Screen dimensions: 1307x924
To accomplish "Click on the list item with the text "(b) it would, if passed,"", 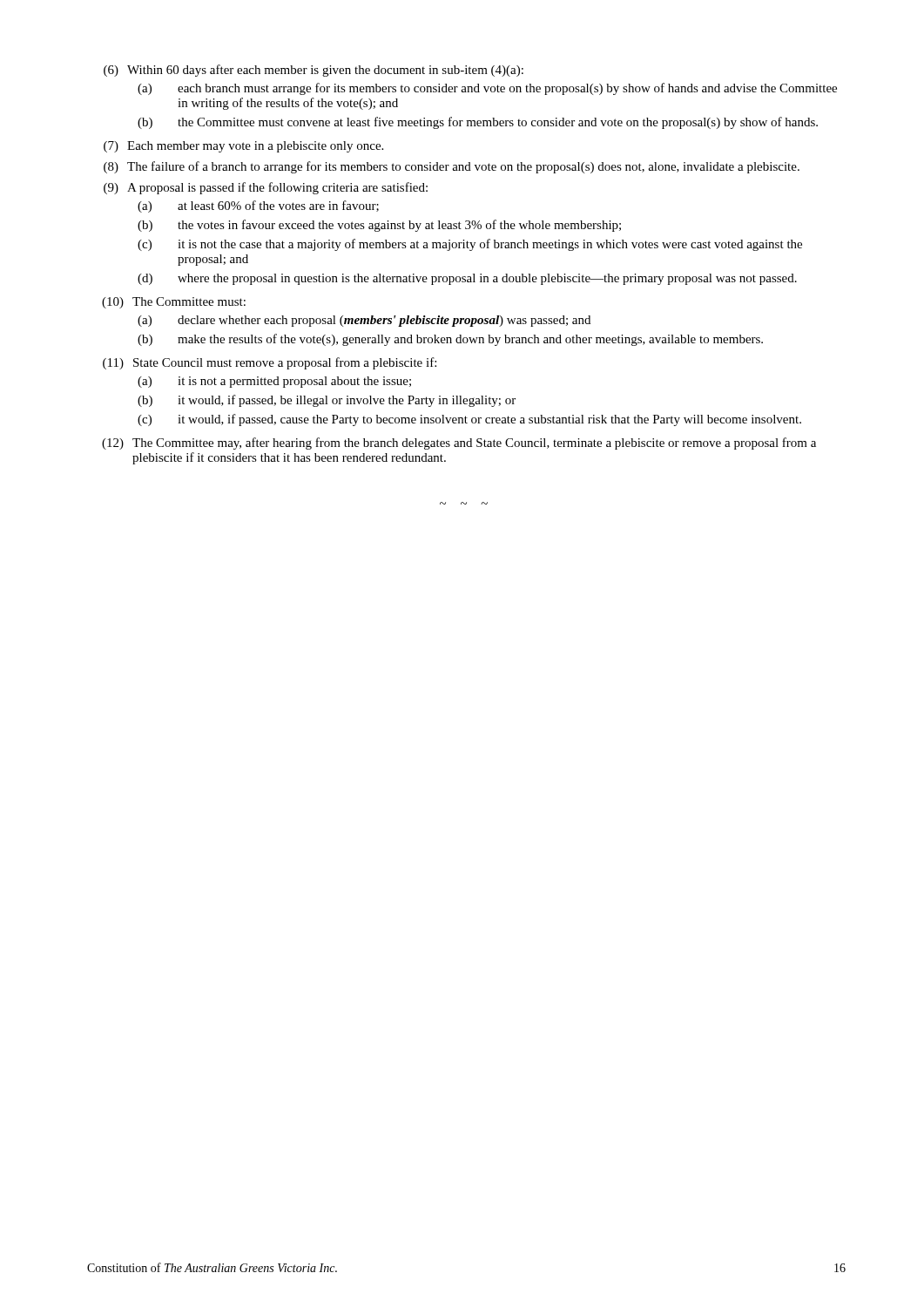I will pos(485,400).
